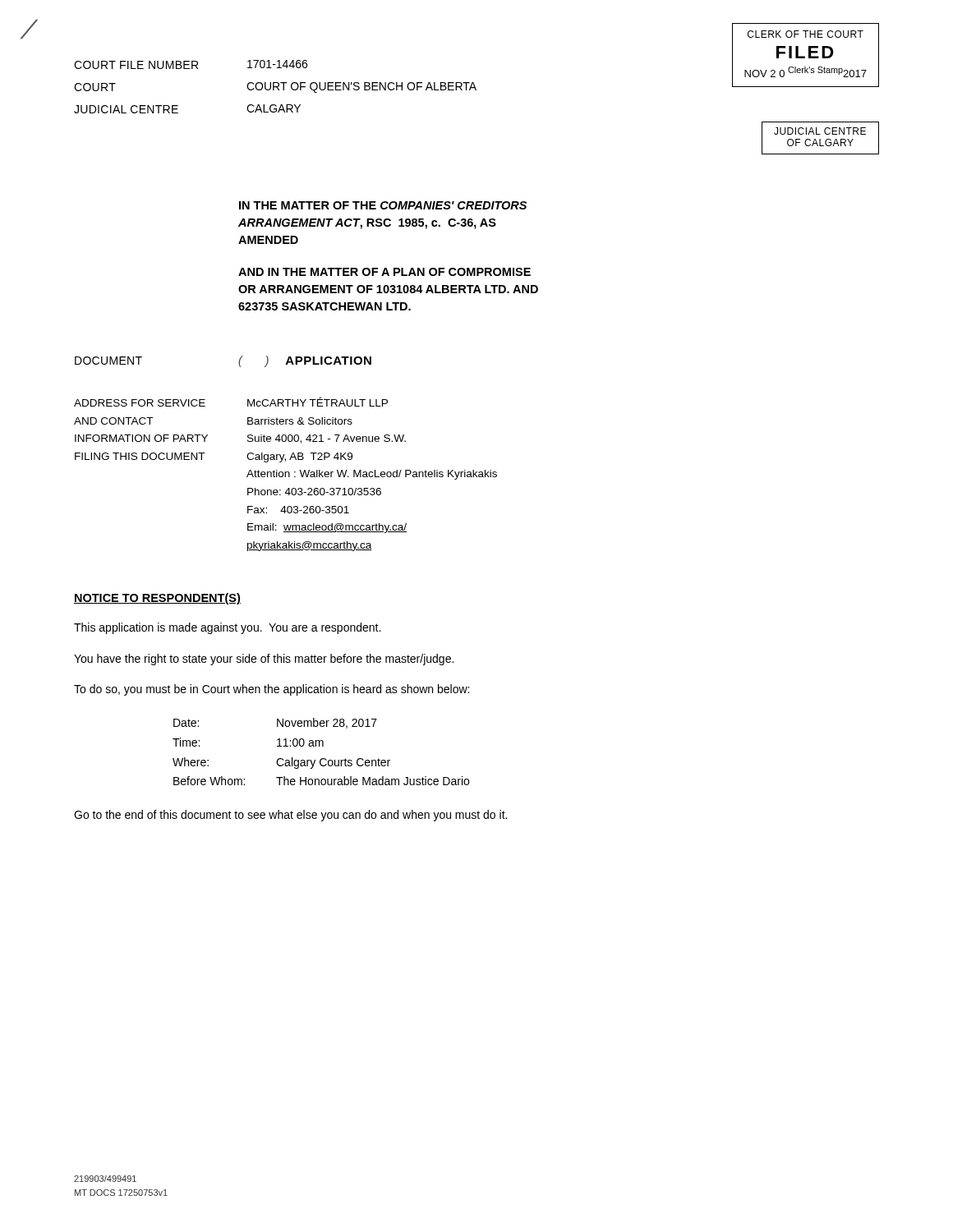
Task: Find "COURT OF QUEEN'S BENCH OF ALBERTA" on this page
Action: pos(362,86)
